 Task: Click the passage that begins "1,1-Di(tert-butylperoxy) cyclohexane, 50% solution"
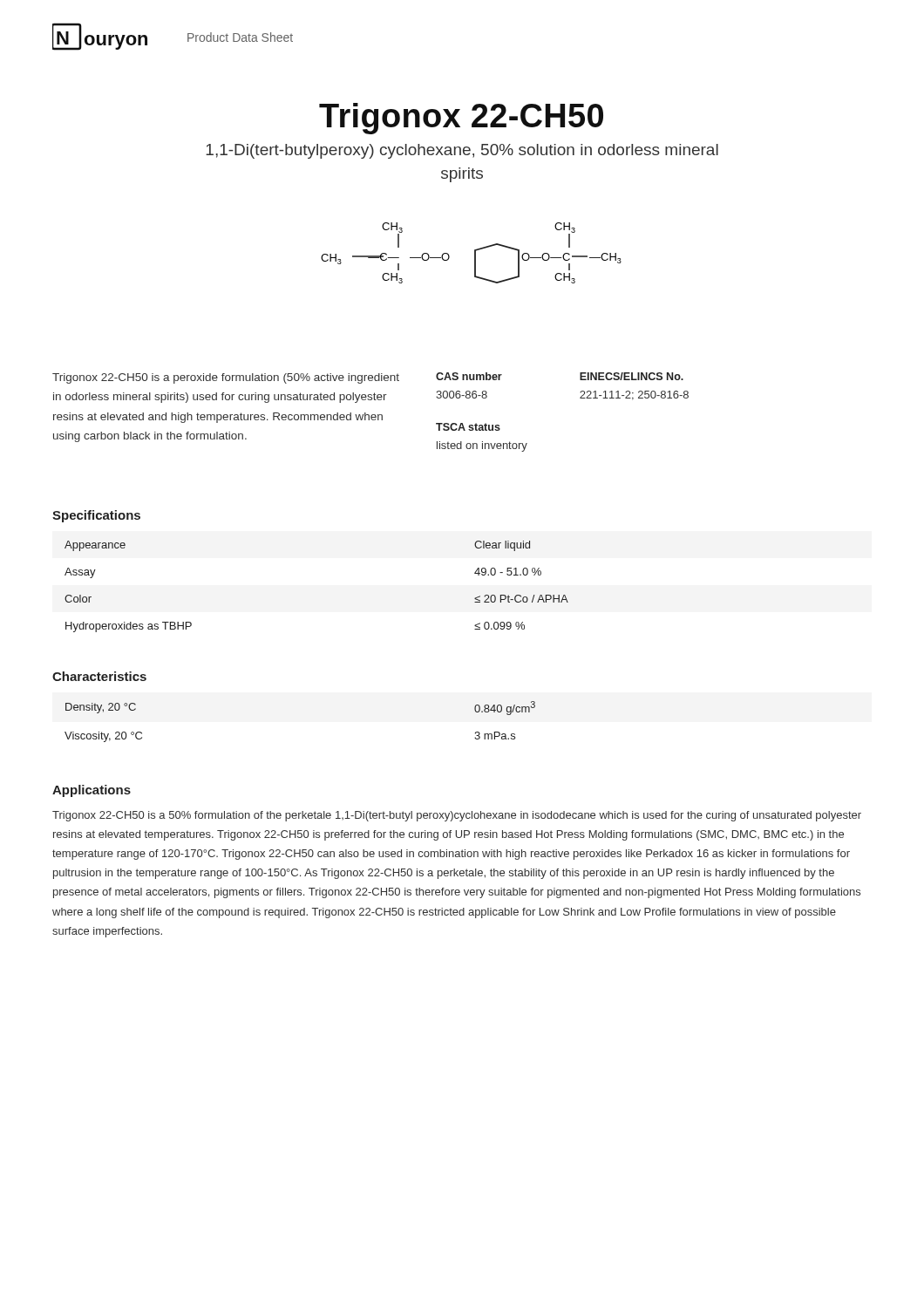(x=462, y=161)
